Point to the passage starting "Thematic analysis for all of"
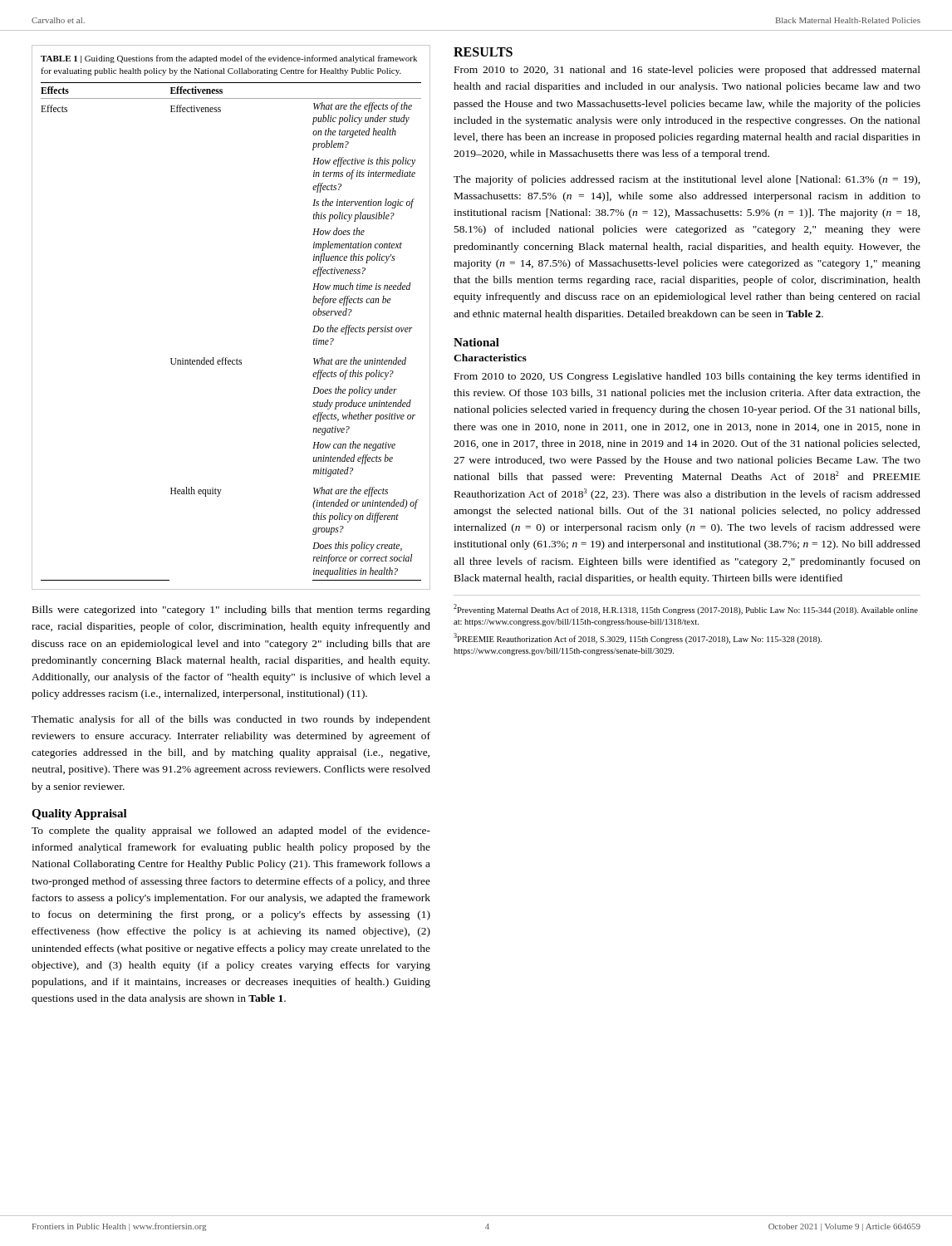952x1246 pixels. pos(231,752)
